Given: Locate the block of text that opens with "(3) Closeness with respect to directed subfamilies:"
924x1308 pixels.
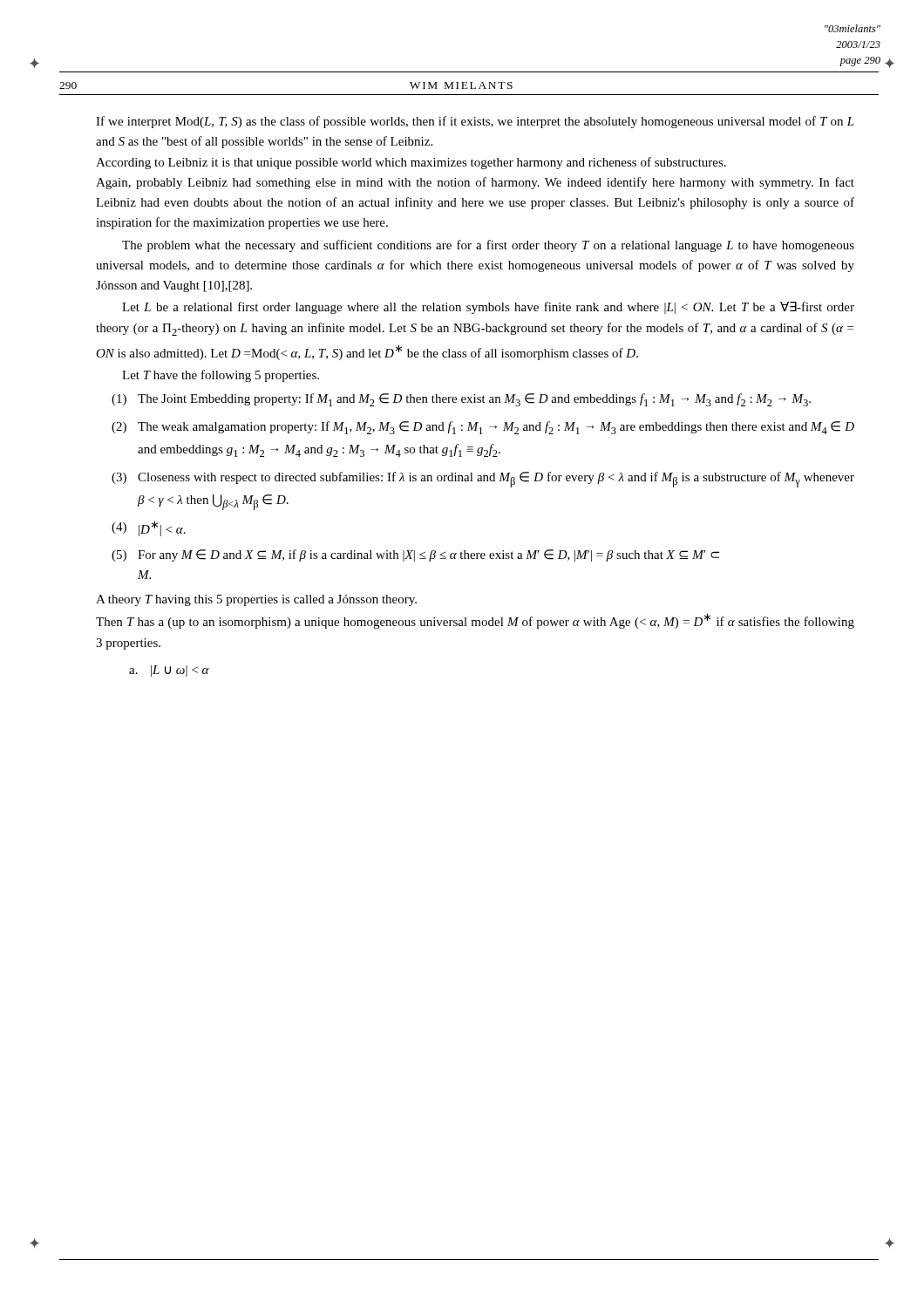Looking at the screenshot, I should (x=483, y=490).
